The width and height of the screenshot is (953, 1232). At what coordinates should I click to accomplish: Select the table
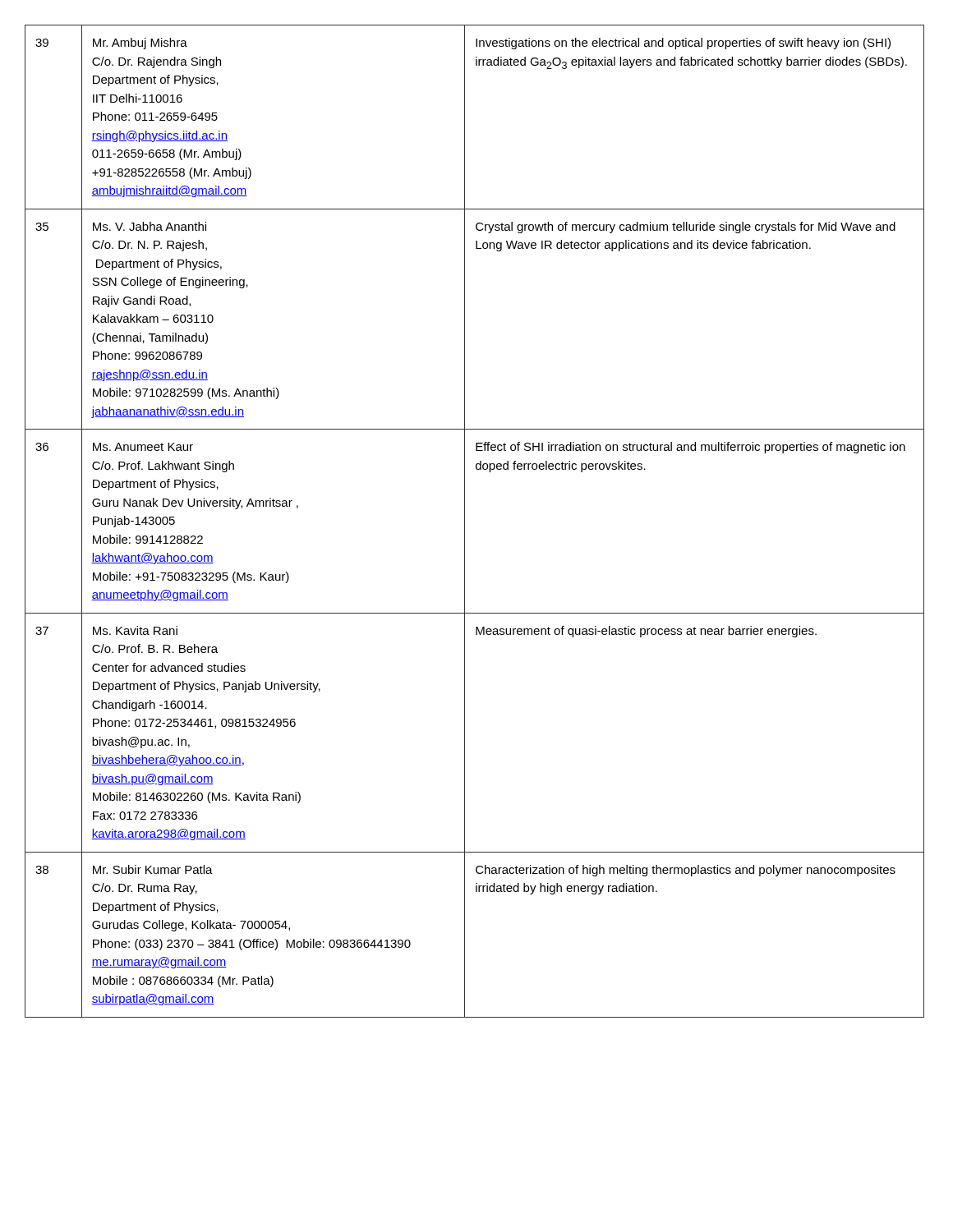[x=474, y=521]
